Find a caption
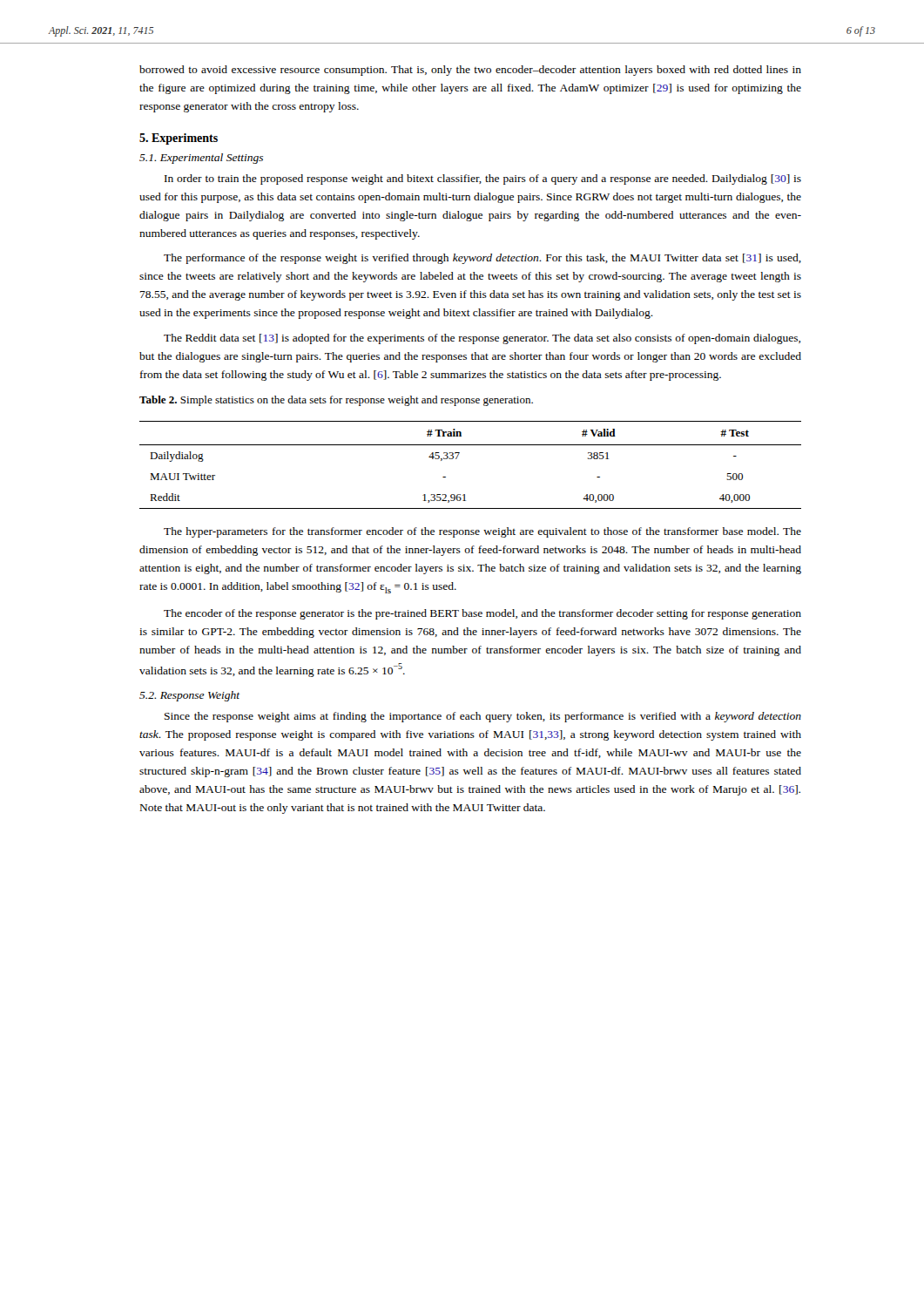The height and width of the screenshot is (1307, 924). (336, 399)
